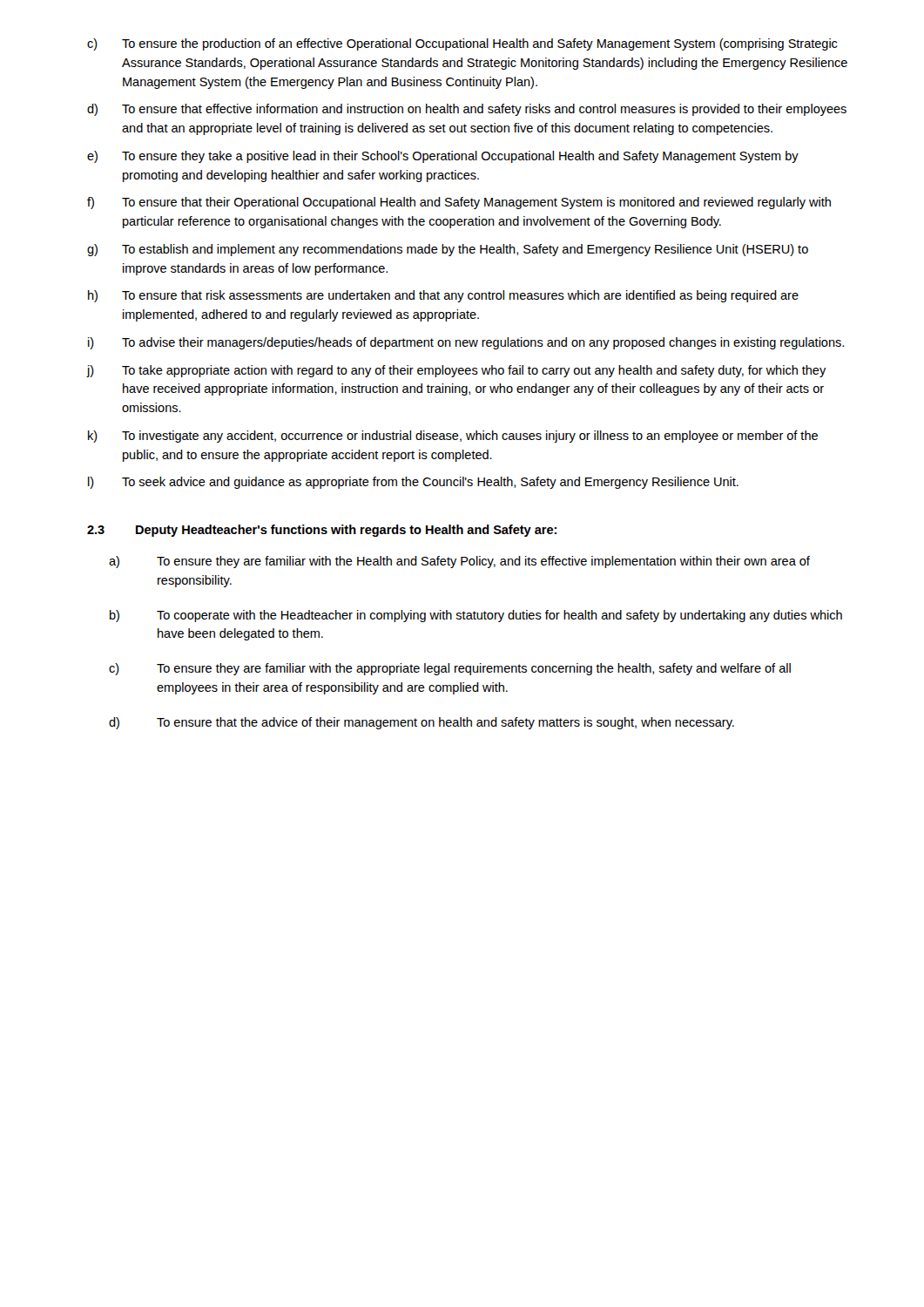Find the list item that reads "b) To cooperate"
This screenshot has height=1307, width=924.
coord(471,625)
